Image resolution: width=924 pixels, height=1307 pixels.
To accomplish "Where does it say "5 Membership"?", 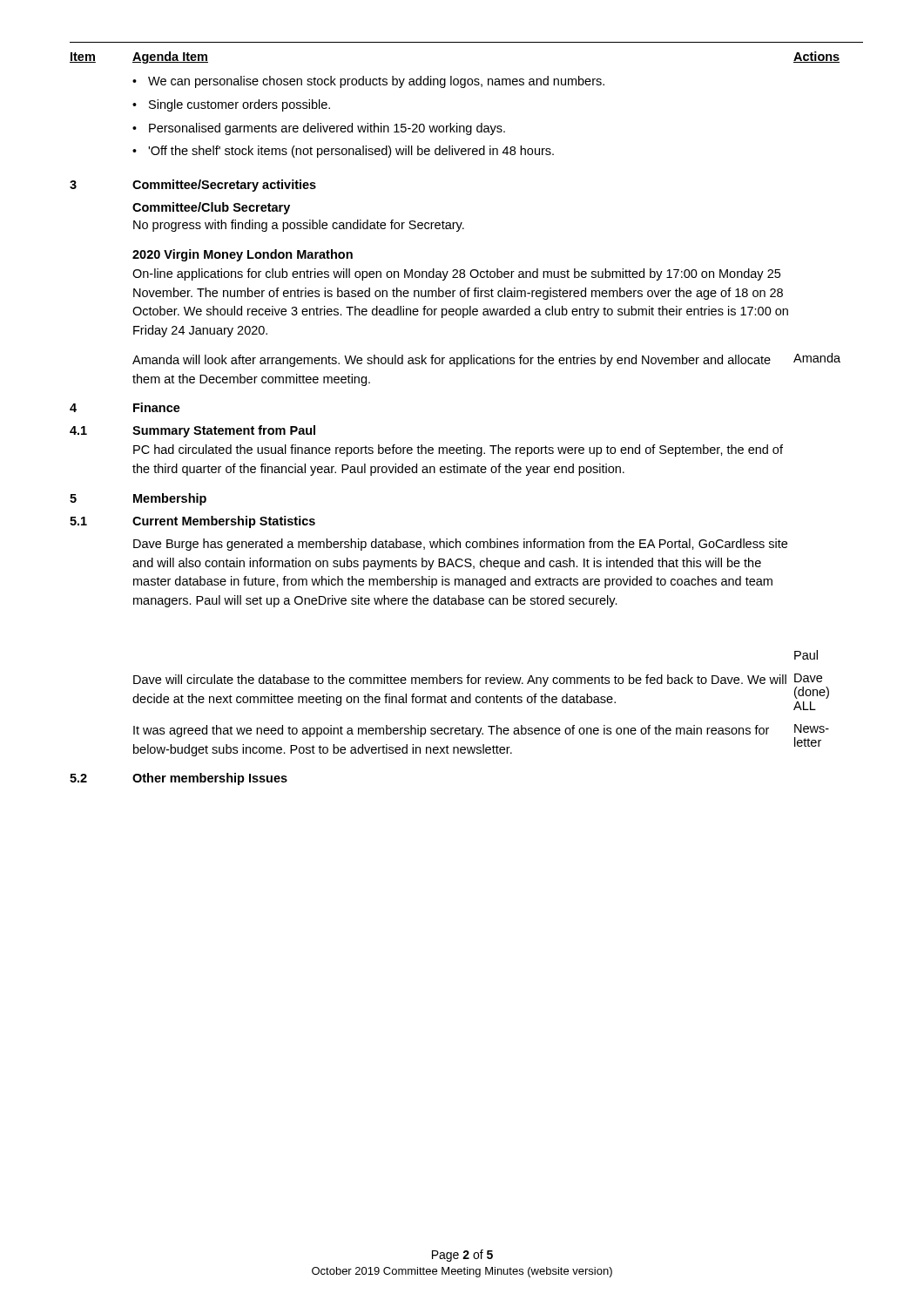I will [138, 499].
